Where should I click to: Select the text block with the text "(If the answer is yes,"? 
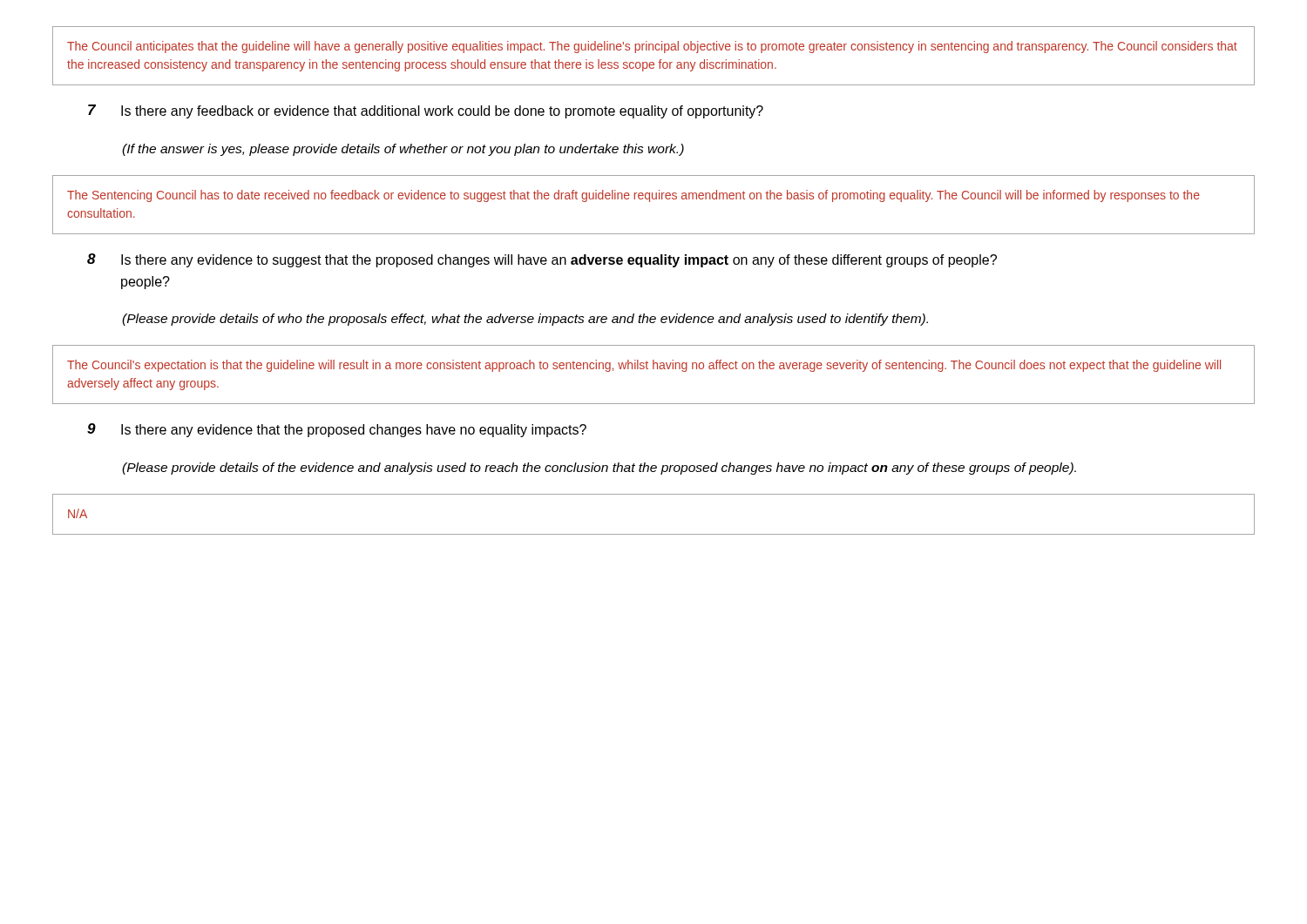point(403,148)
